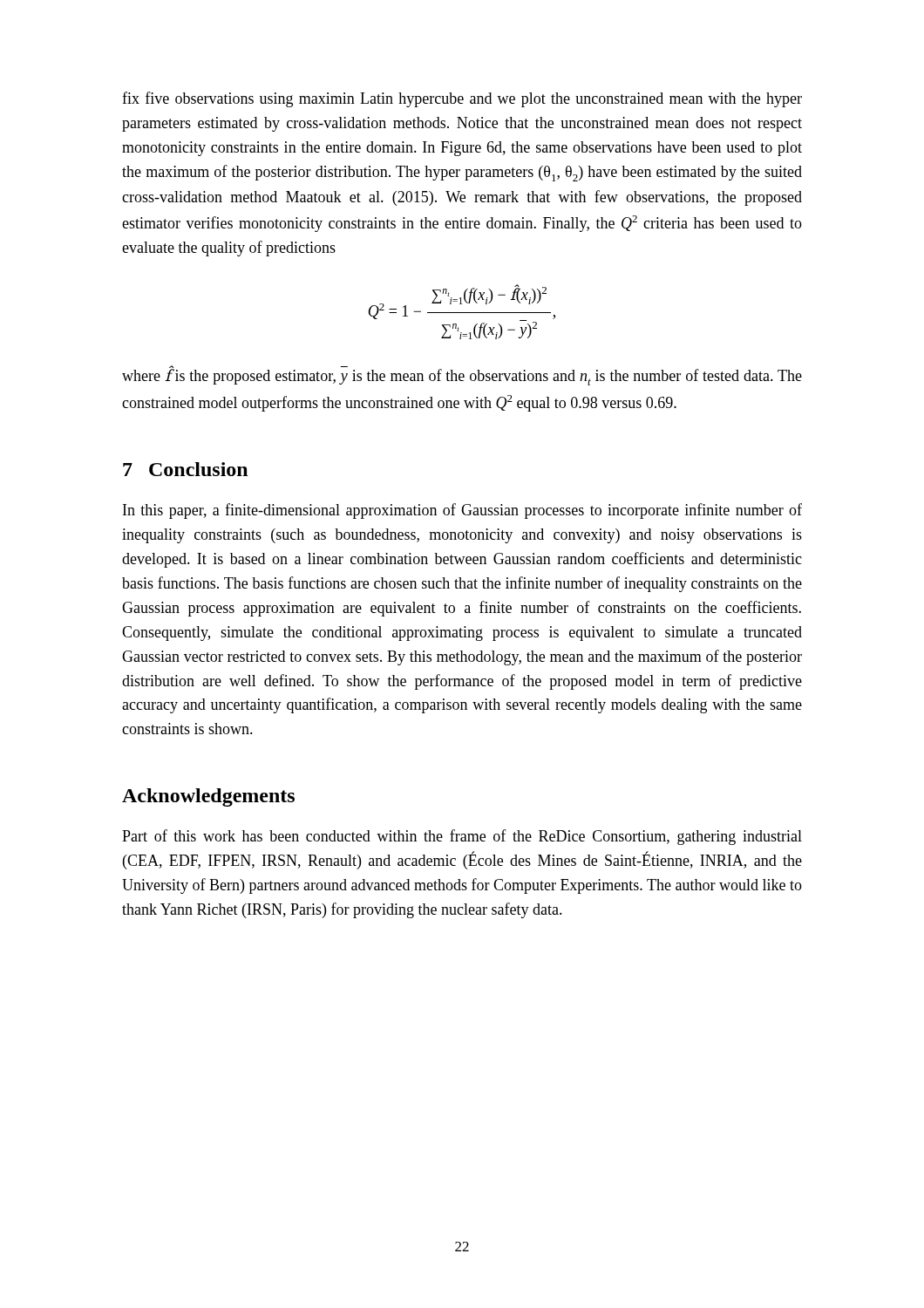
Task: Find "7 Conclusion" on this page
Action: tap(185, 469)
